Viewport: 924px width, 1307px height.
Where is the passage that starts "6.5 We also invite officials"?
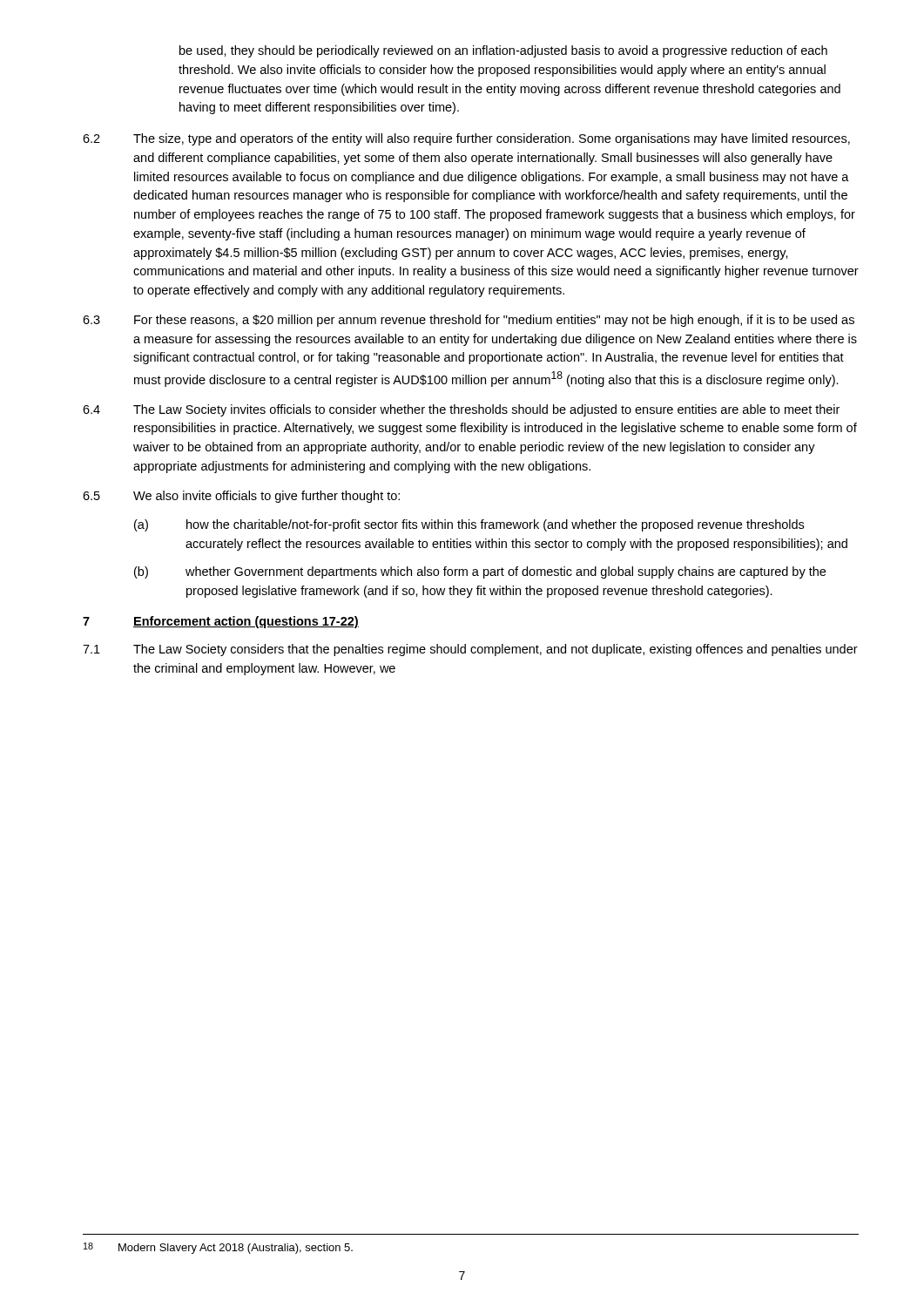click(x=241, y=497)
